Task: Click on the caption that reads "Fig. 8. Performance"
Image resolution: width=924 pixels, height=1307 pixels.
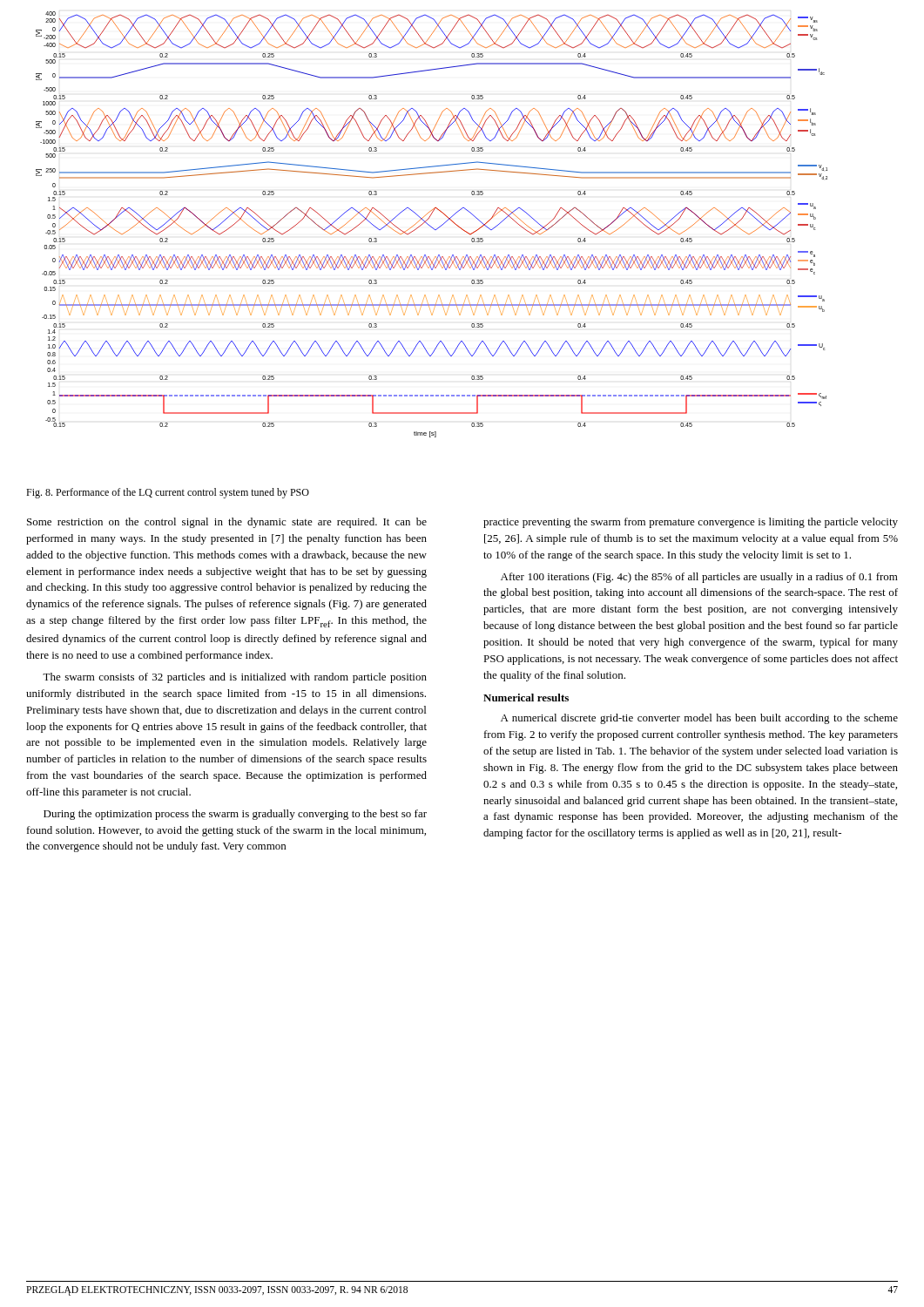Action: coord(168,492)
